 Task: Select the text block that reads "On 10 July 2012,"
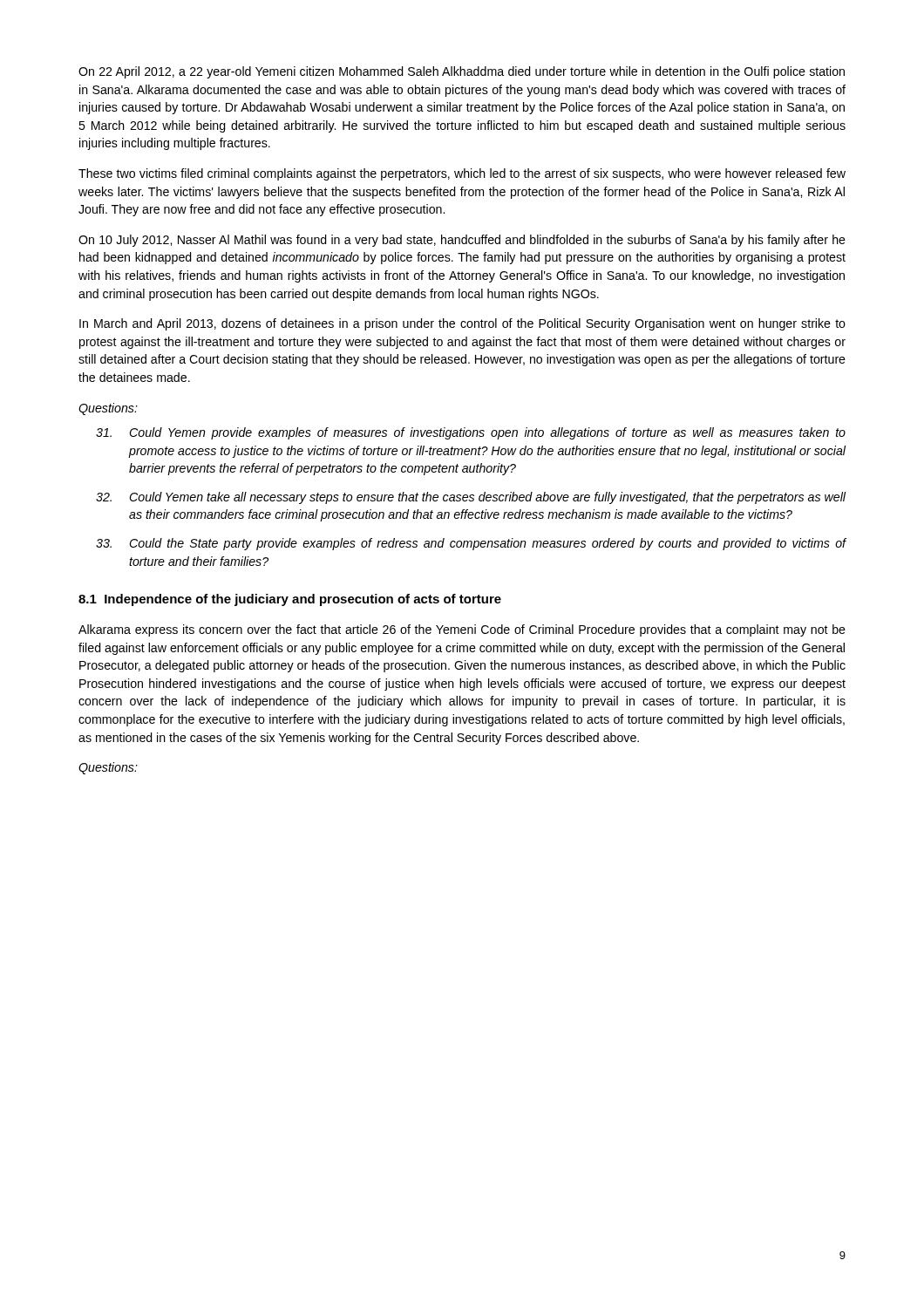tap(462, 267)
